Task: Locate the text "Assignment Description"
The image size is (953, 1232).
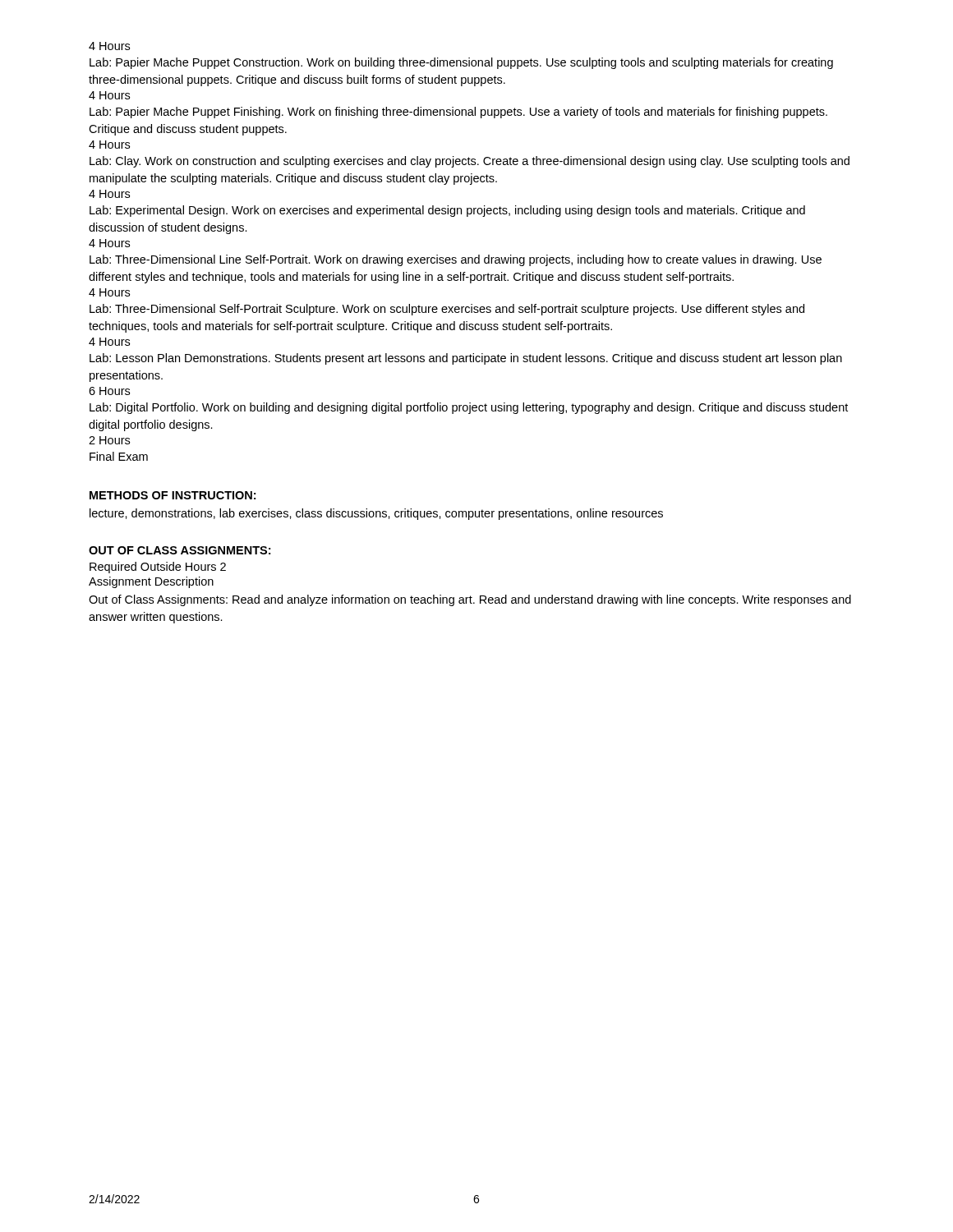Action: 151,582
